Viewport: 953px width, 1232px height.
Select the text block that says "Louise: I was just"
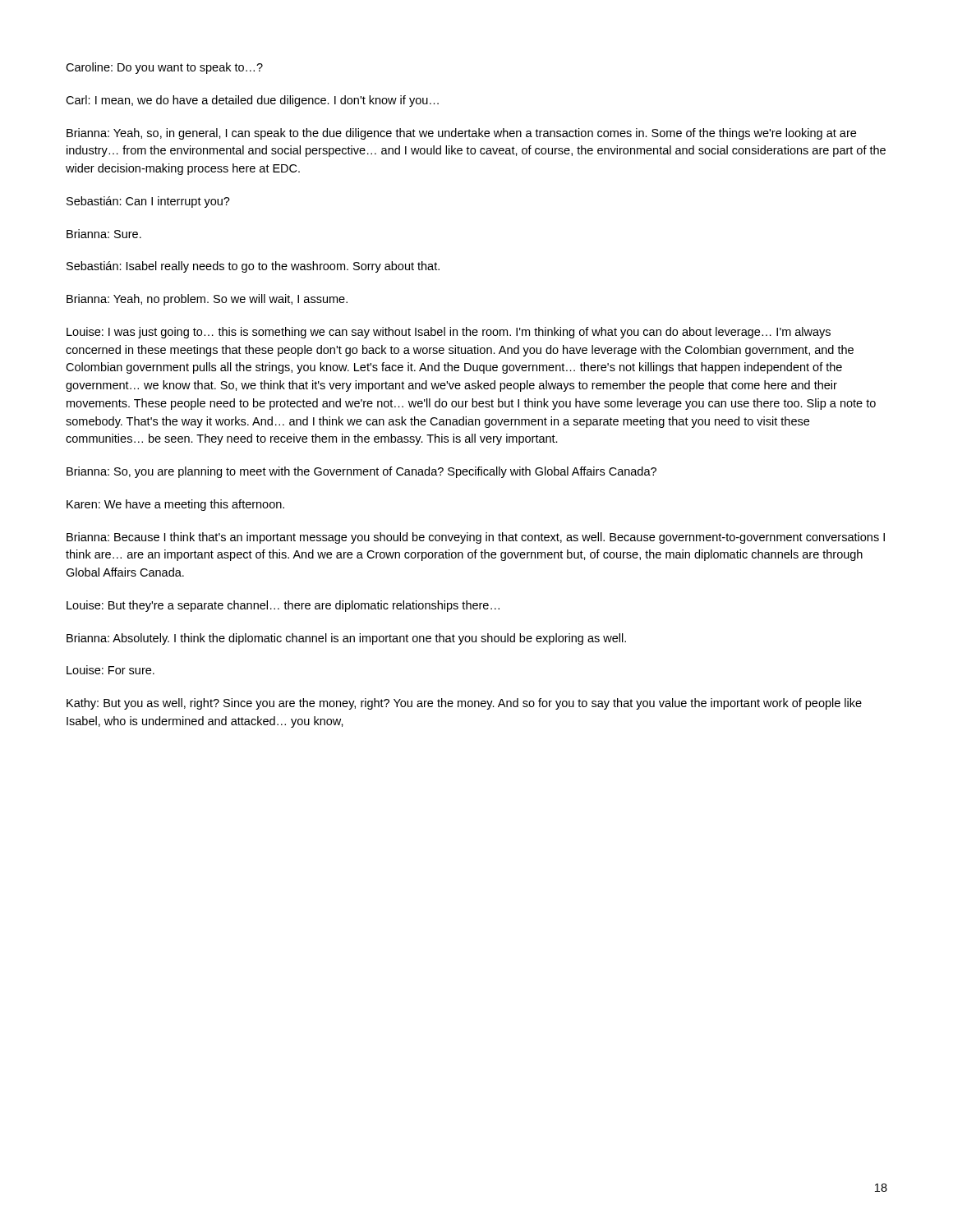(x=471, y=385)
